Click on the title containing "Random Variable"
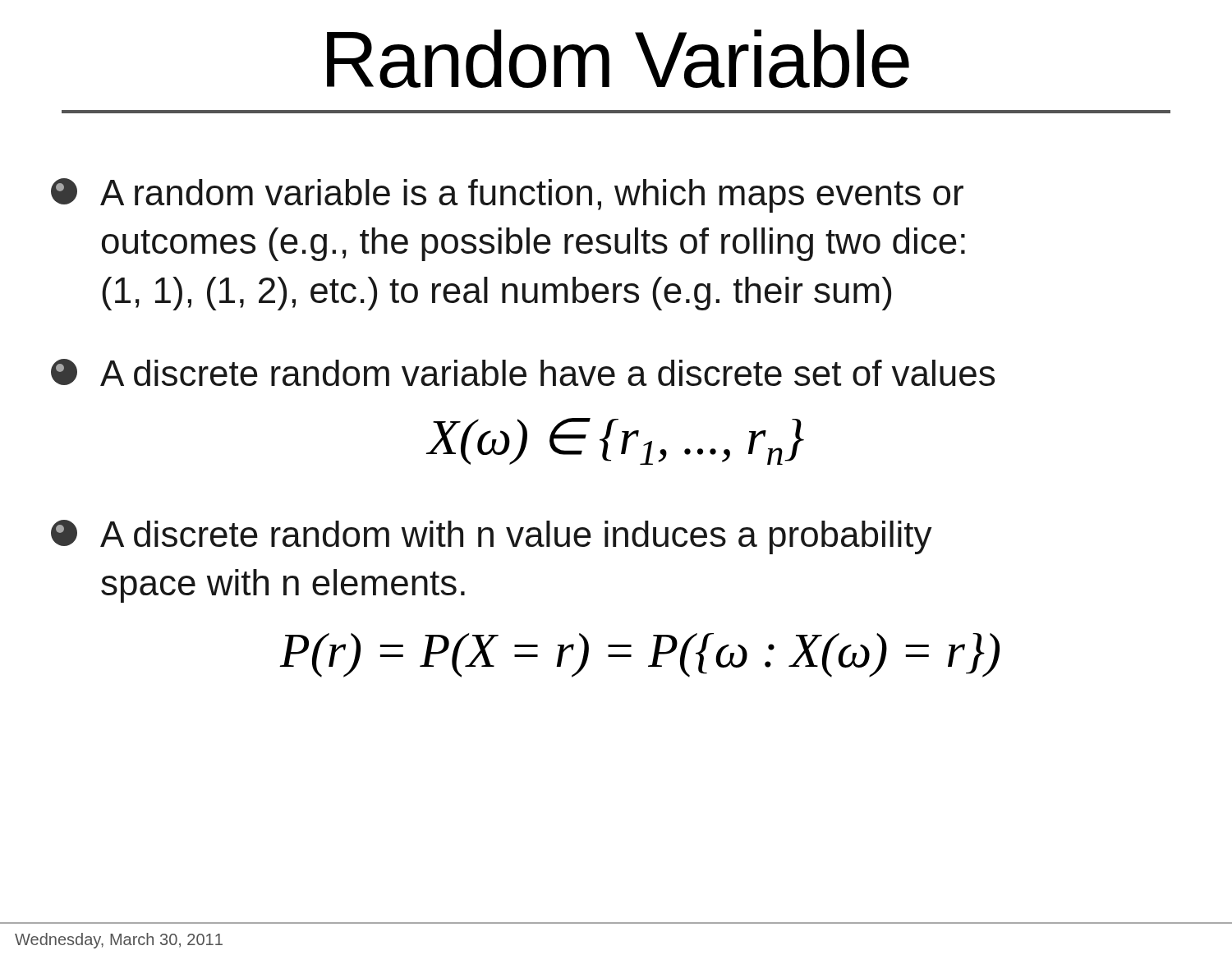This screenshot has height=955, width=1232. click(x=616, y=65)
